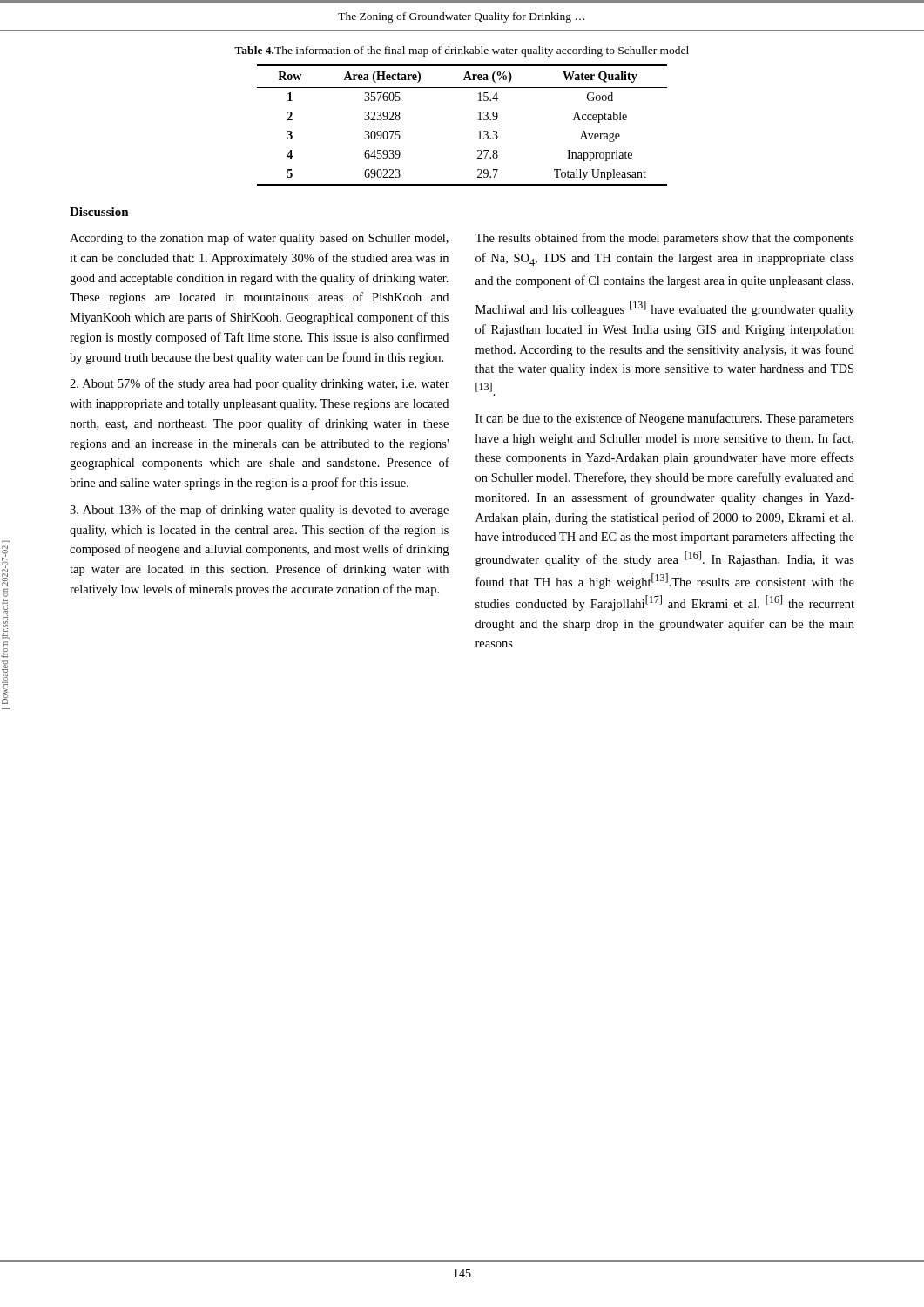Screen dimensions: 1307x924
Task: Locate the passage starting "It can be due to the existence"
Action: coord(665,531)
